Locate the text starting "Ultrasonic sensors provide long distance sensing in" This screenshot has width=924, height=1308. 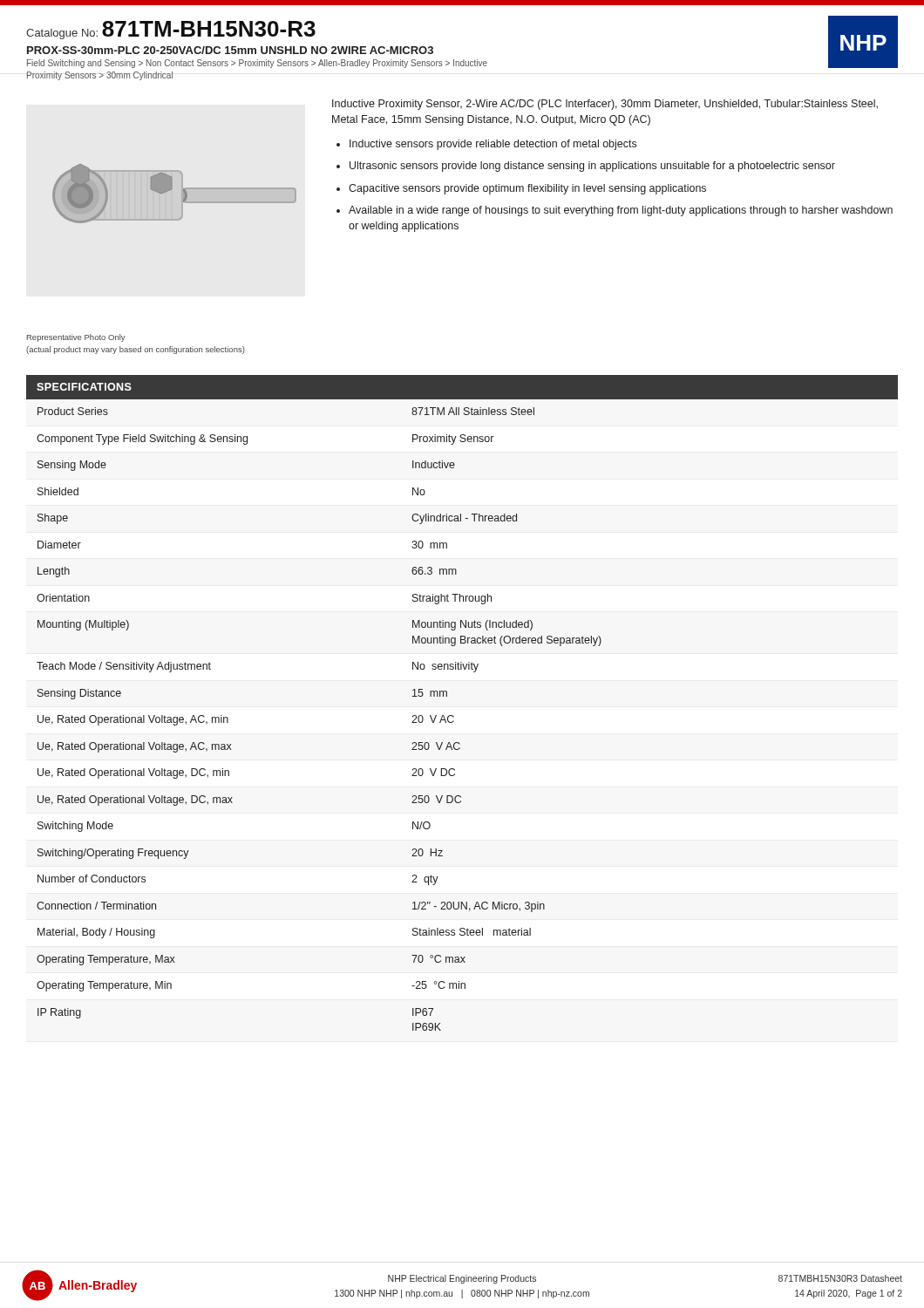(x=592, y=166)
